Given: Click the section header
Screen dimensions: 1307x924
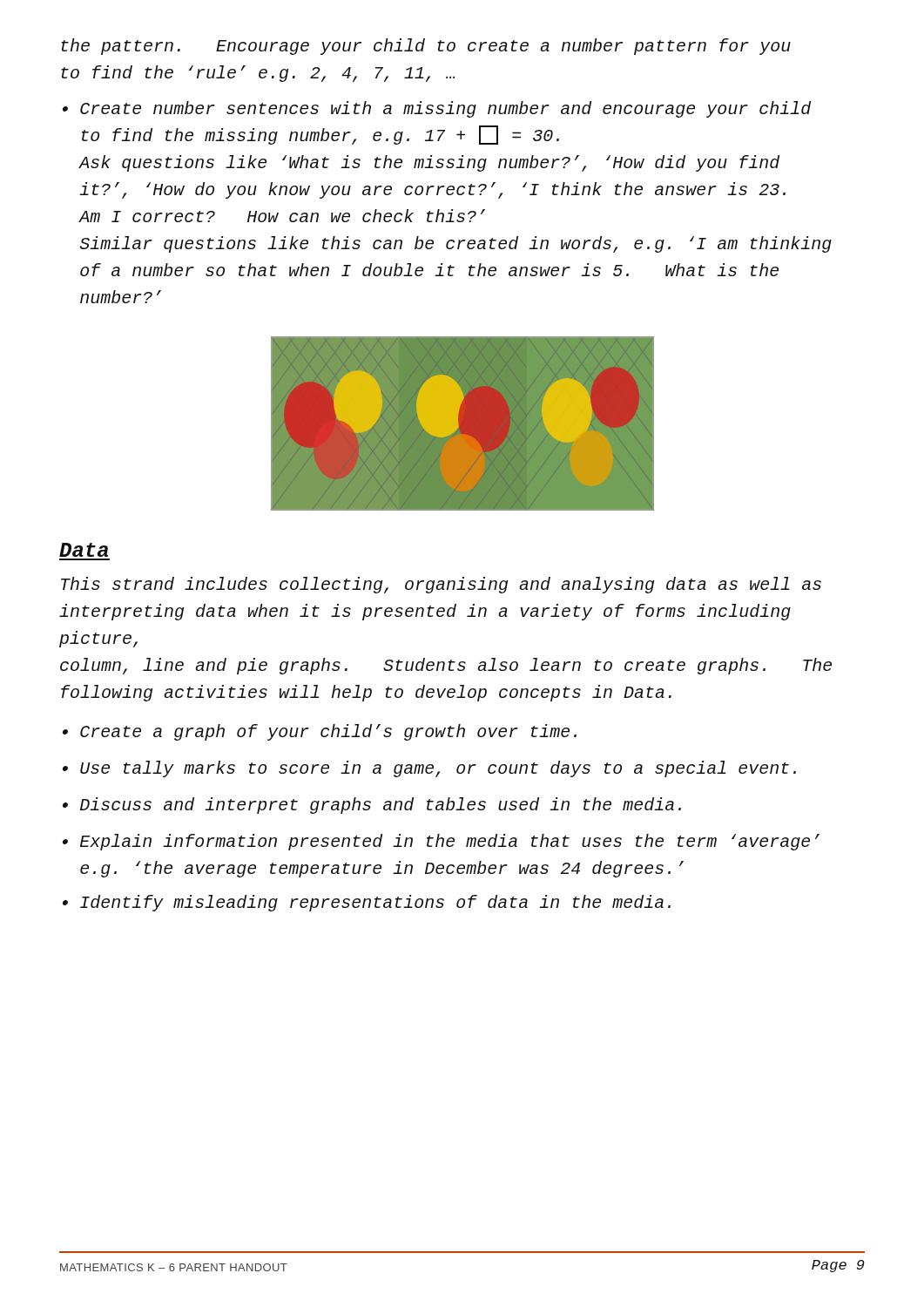Looking at the screenshot, I should click(x=462, y=551).
